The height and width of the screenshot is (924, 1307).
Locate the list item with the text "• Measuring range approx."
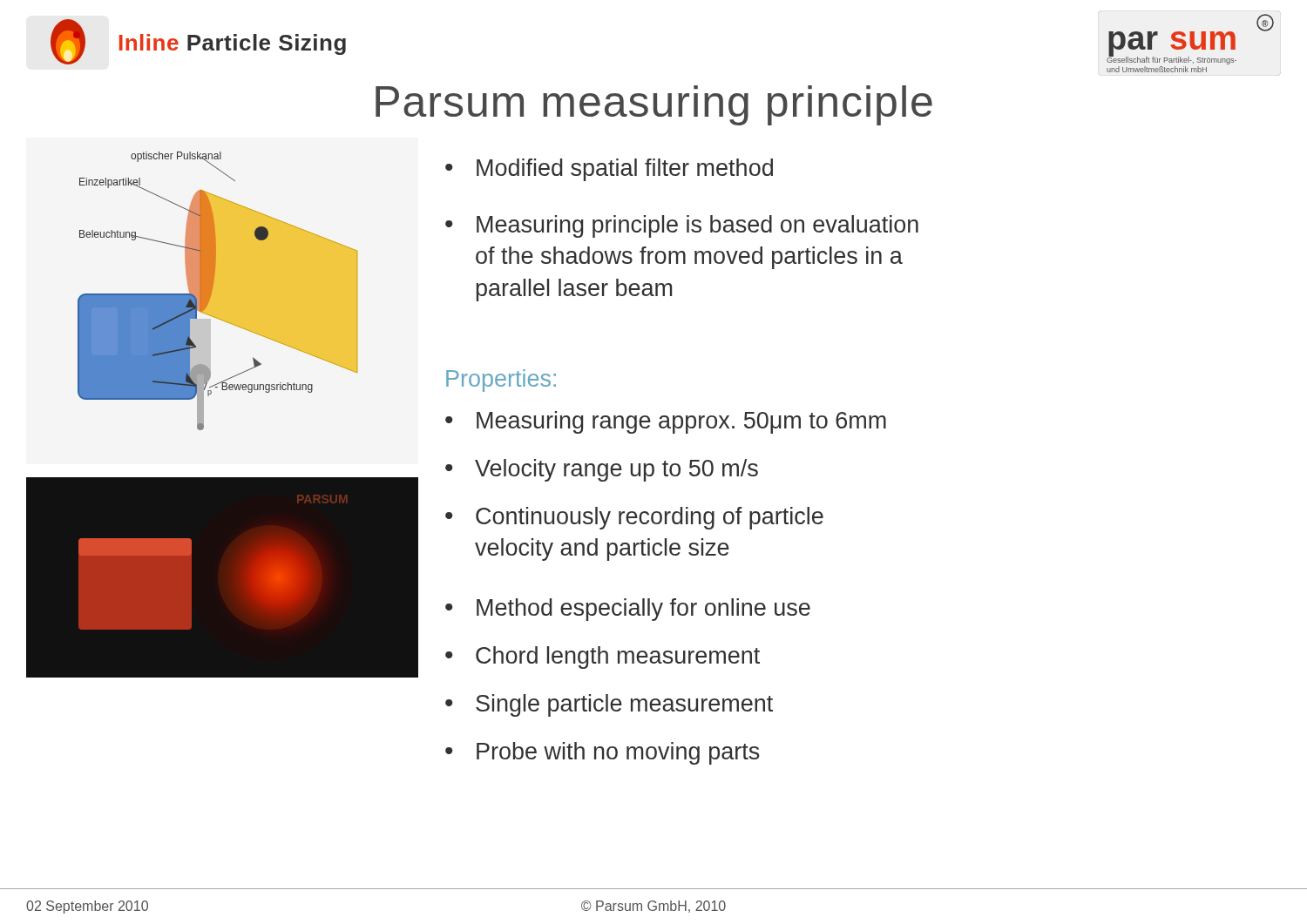(x=666, y=421)
